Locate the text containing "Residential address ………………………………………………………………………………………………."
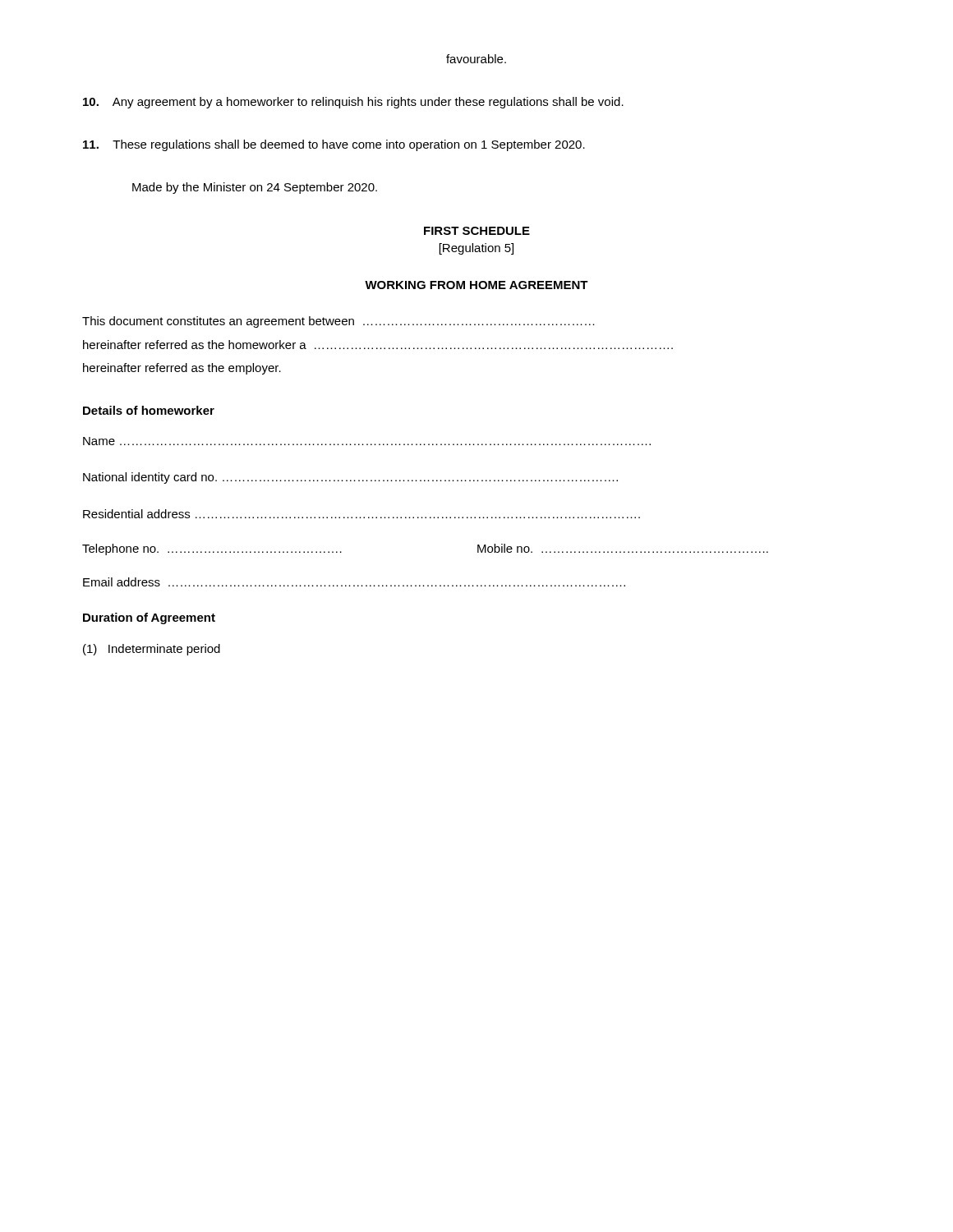The width and height of the screenshot is (953, 1232). click(362, 513)
